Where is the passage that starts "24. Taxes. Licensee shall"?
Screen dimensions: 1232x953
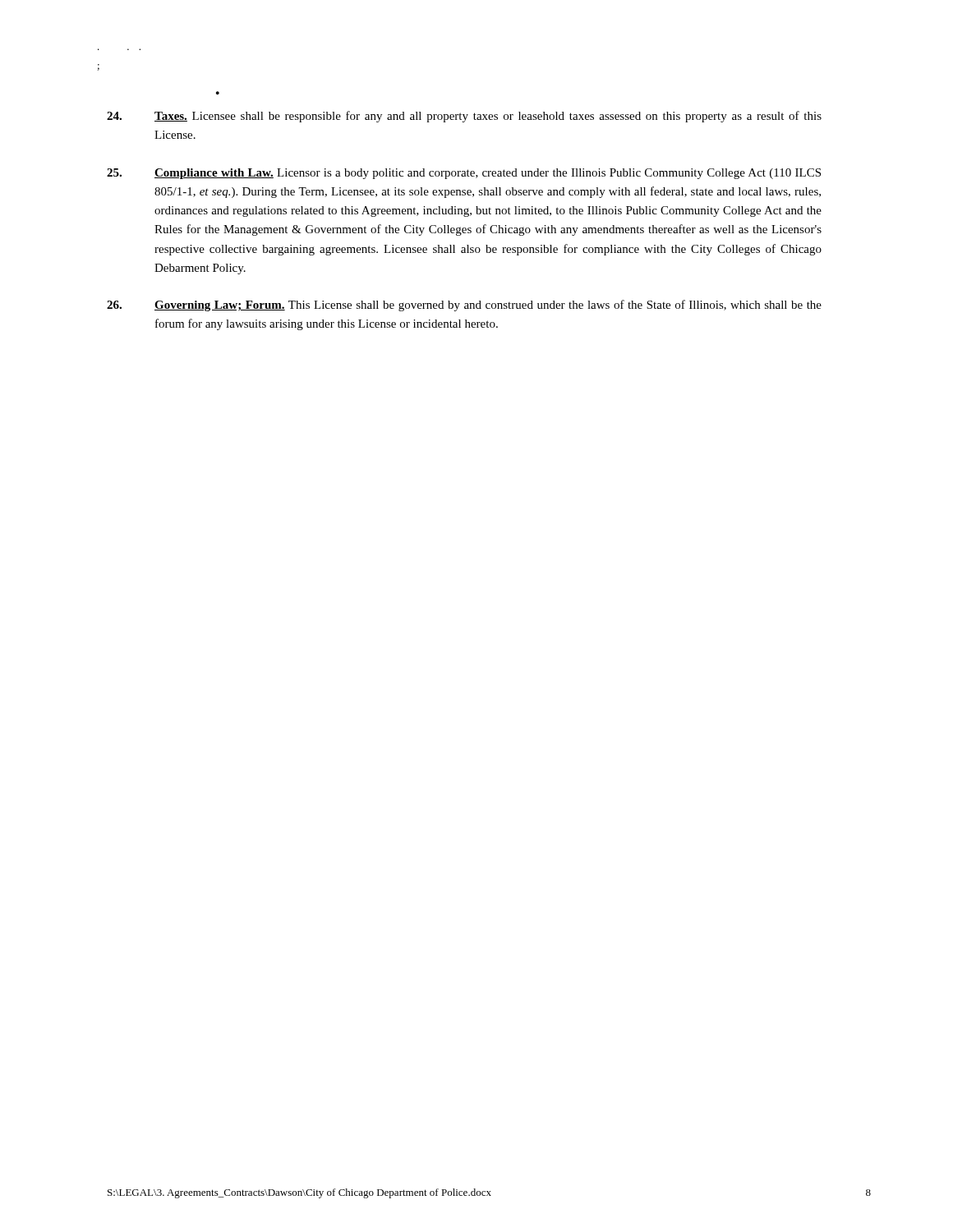[464, 126]
